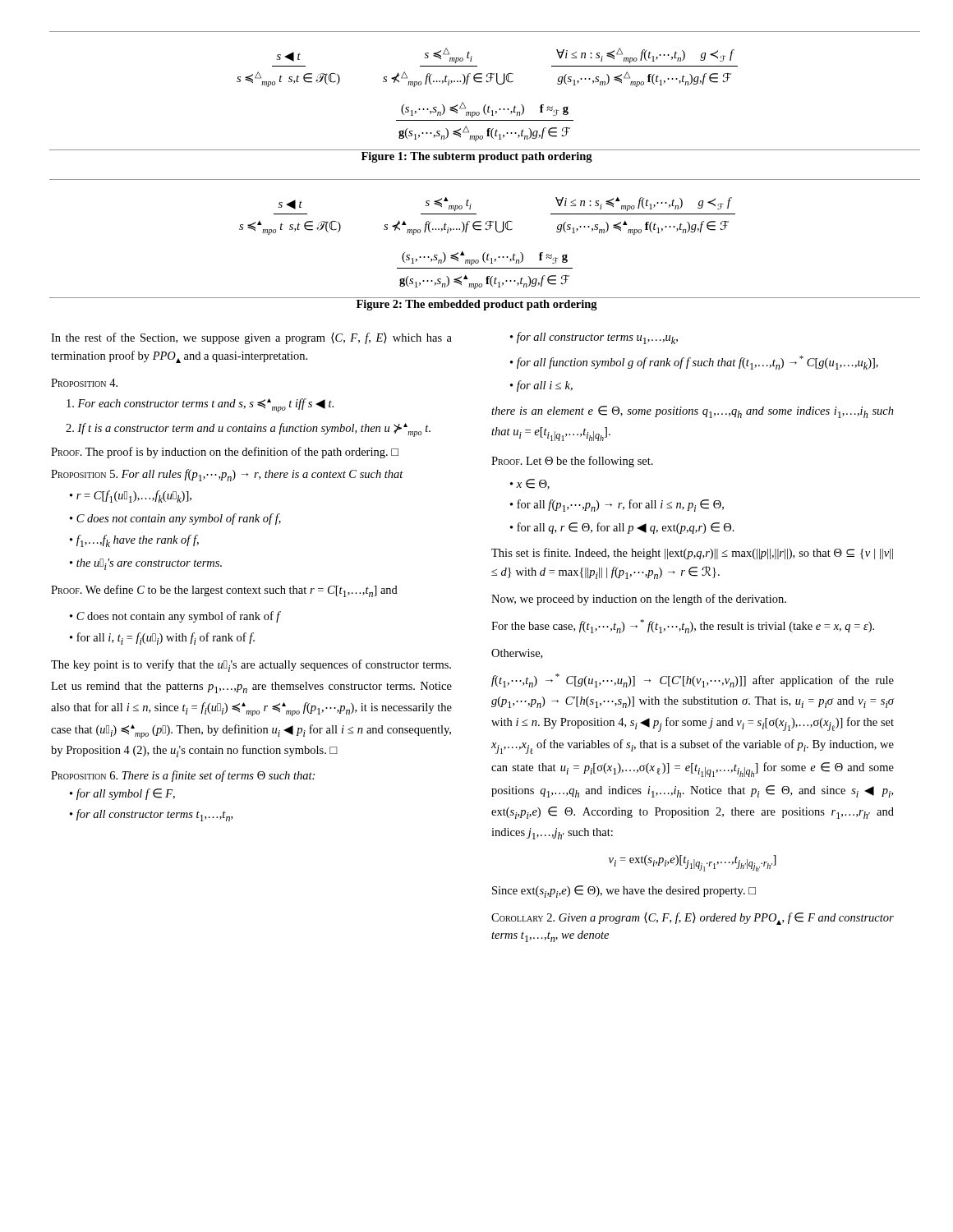Click the passage that begins "• for all symbol"
Viewport: 953px width, 1232px height.
pyautogui.click(x=122, y=793)
